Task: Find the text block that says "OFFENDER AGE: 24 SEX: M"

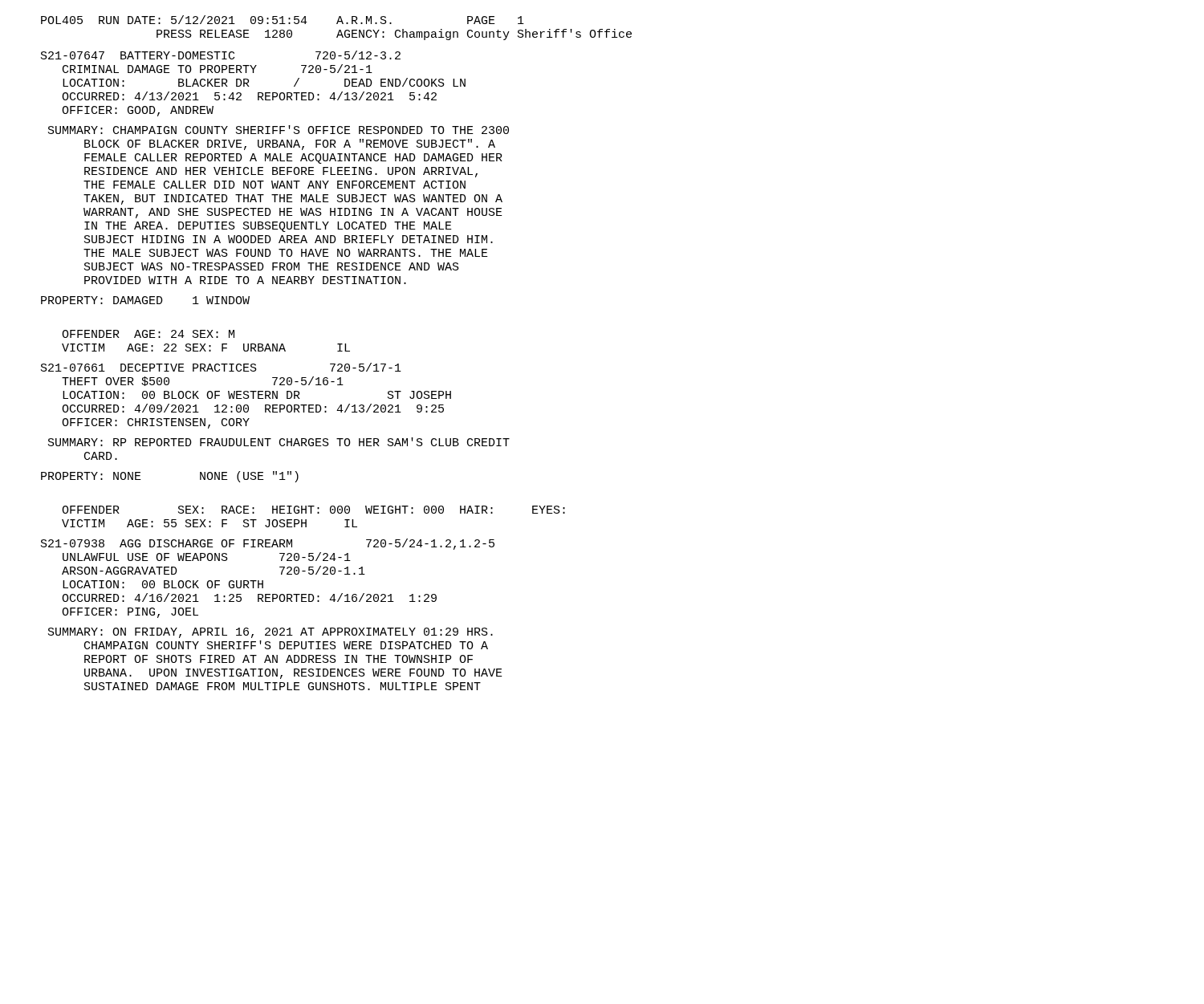Action: 195,342
